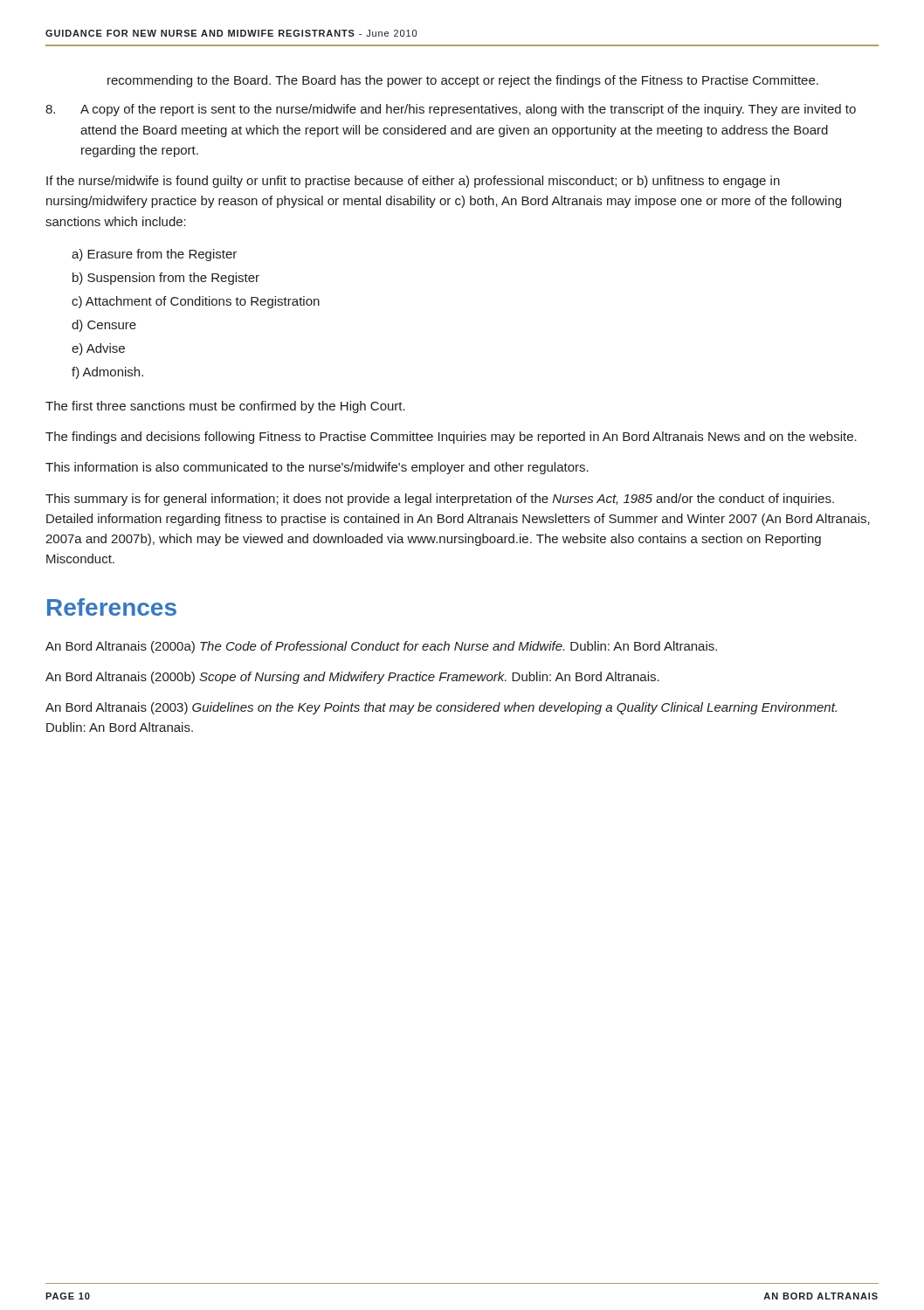Locate the passage starting "a) Erasure from the Register"
924x1310 pixels.
[154, 253]
